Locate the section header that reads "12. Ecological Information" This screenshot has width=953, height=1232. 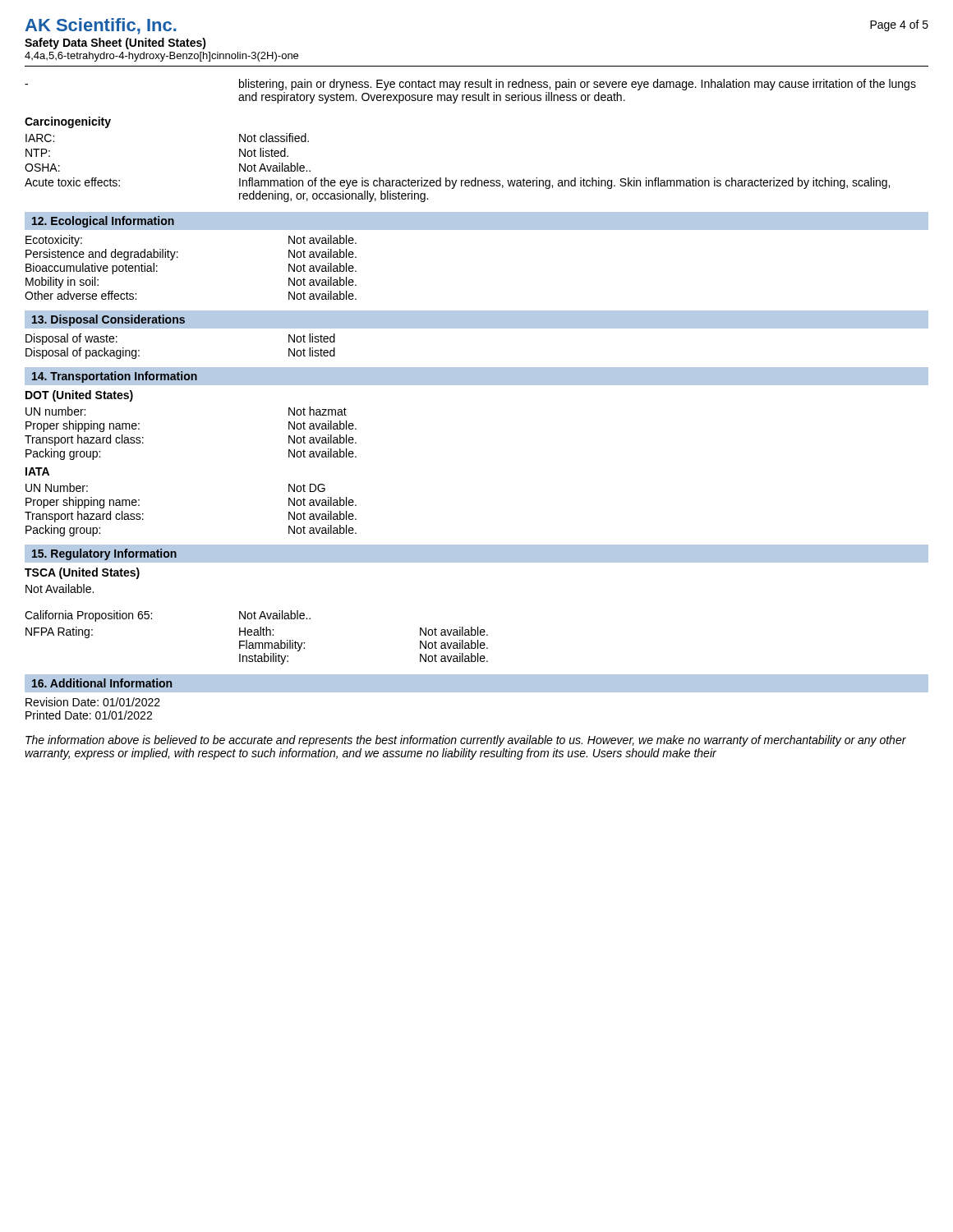coord(476,221)
